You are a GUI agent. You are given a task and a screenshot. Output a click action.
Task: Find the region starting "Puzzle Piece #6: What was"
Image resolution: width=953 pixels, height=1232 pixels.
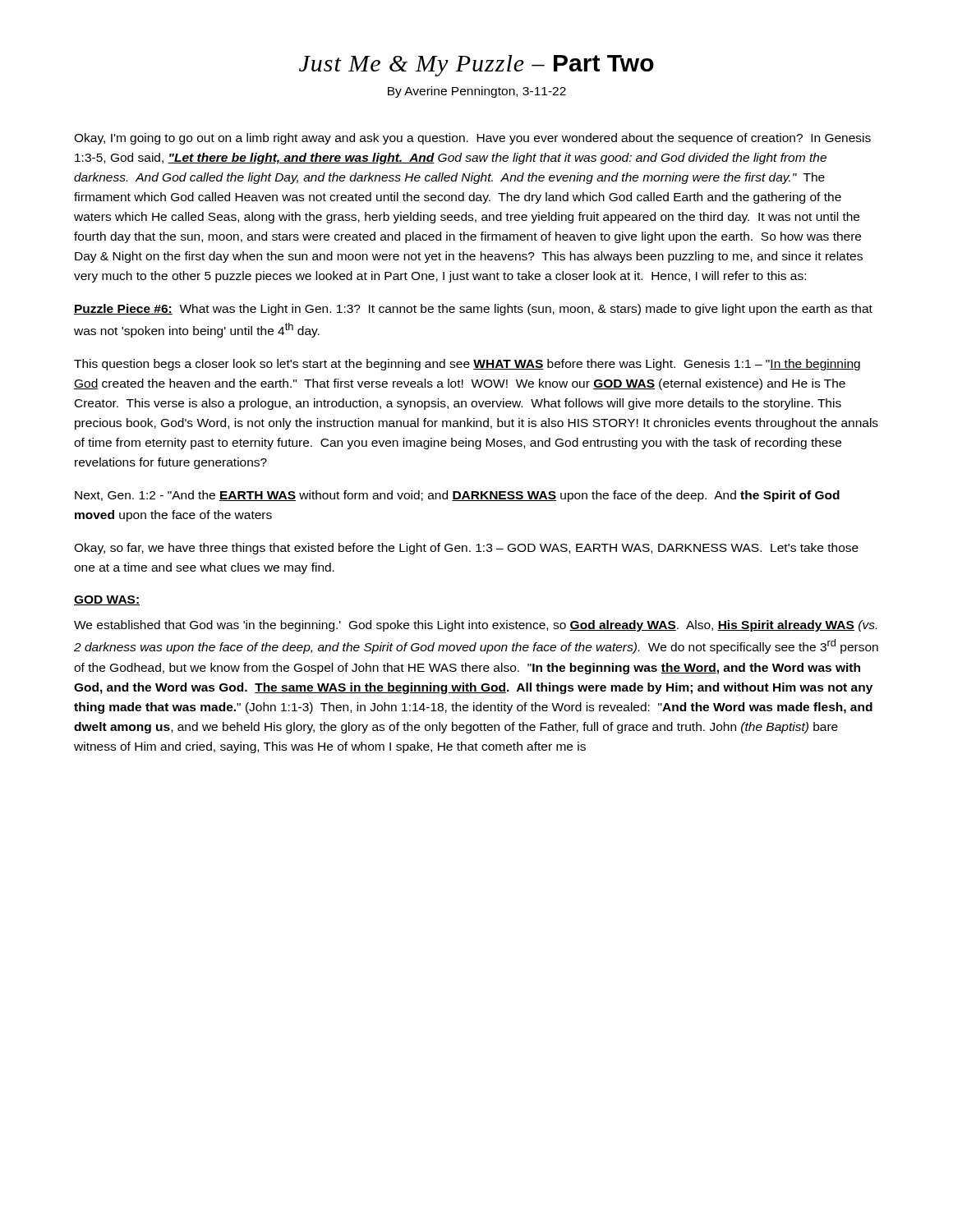point(473,320)
